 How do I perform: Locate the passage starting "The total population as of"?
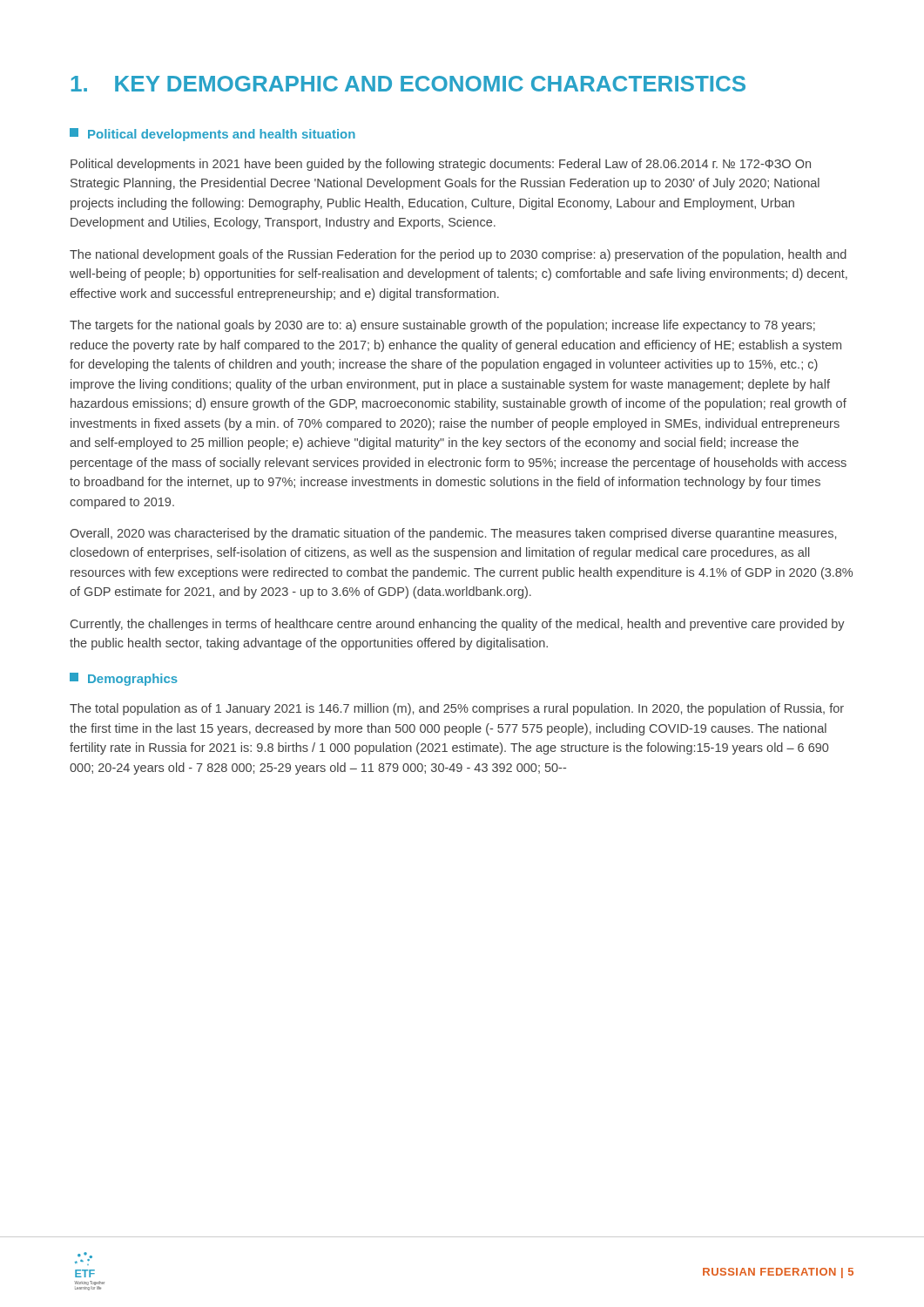[x=457, y=738]
